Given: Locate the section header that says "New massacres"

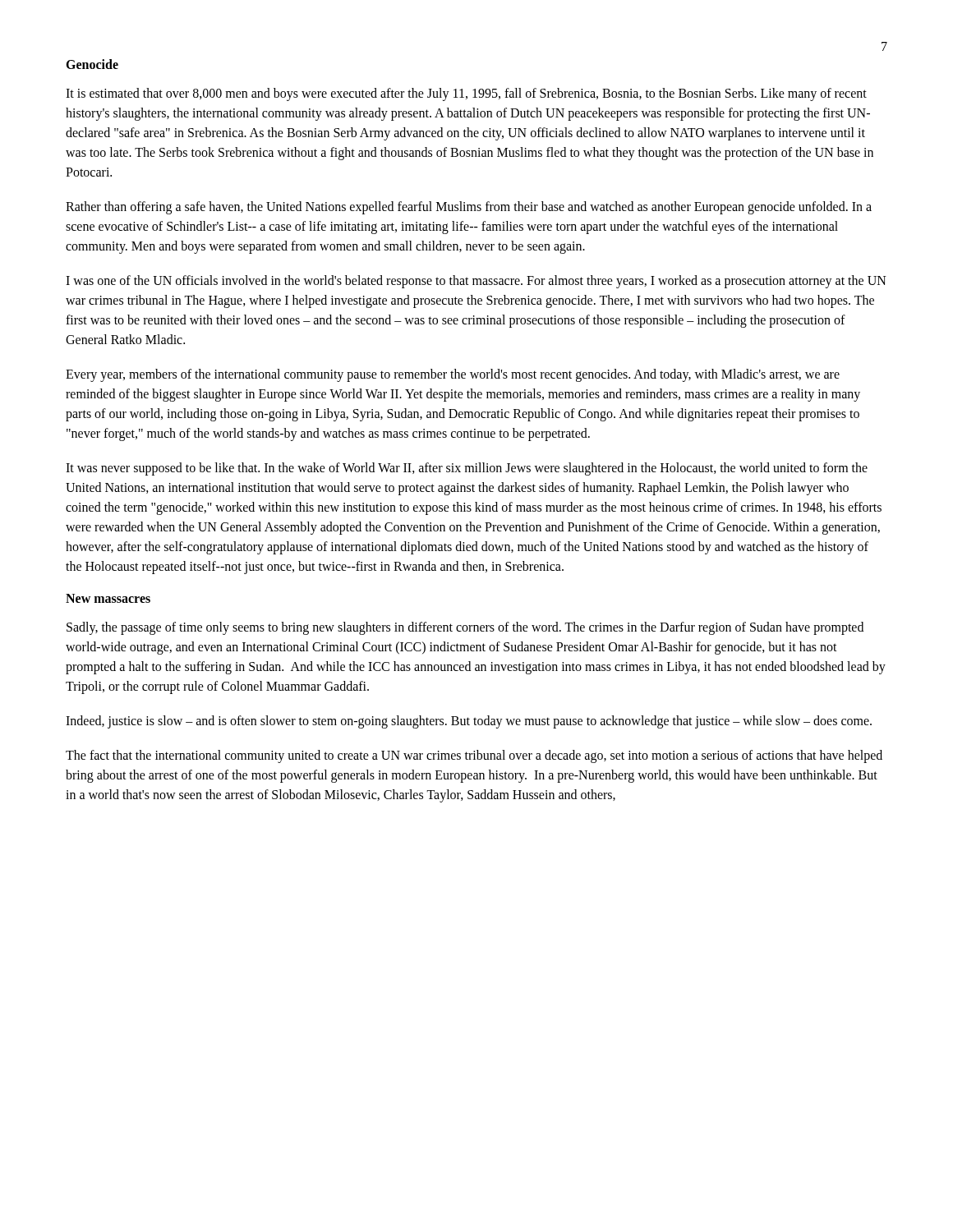Looking at the screenshot, I should tap(108, 598).
